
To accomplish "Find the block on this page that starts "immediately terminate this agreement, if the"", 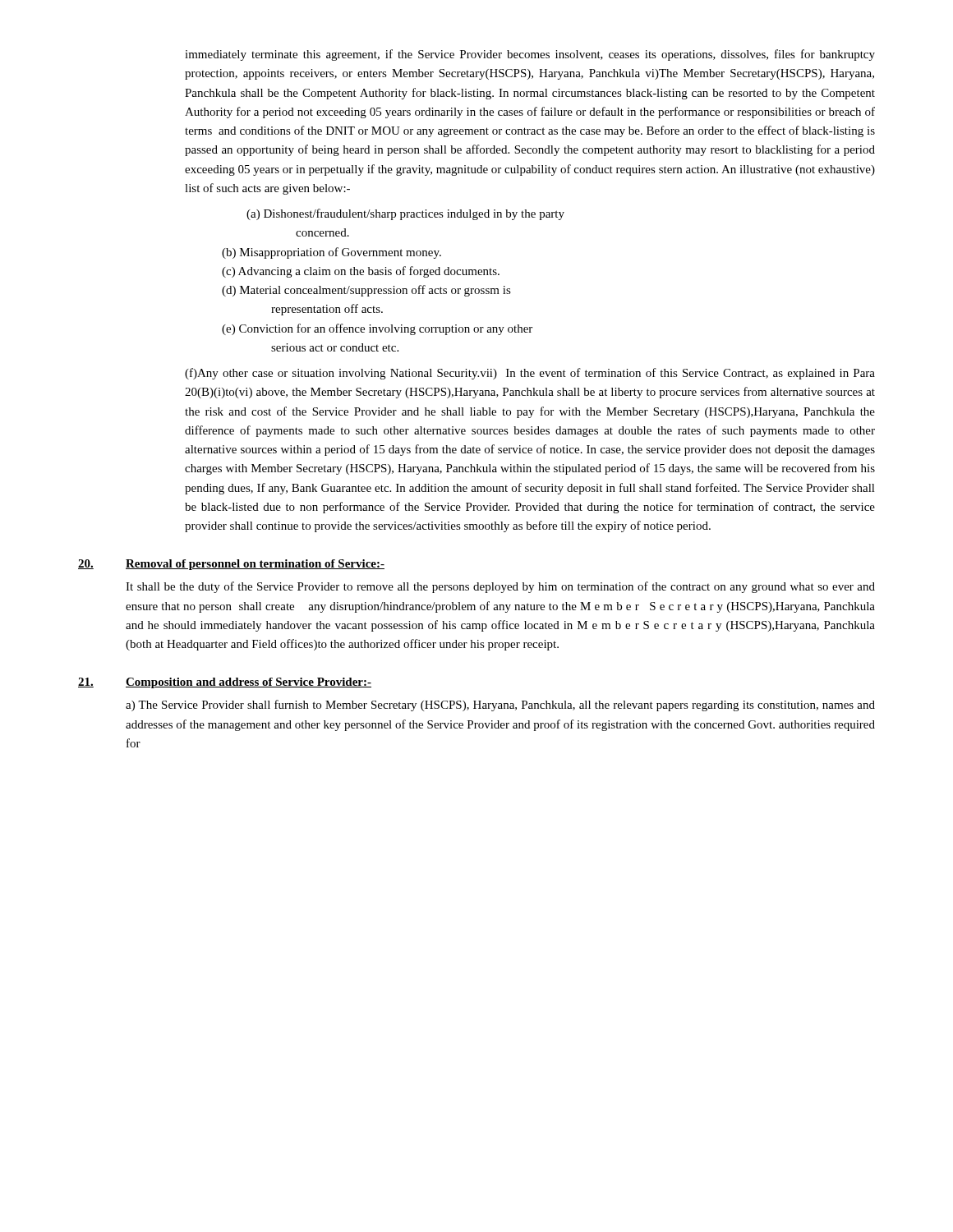I will tap(530, 121).
